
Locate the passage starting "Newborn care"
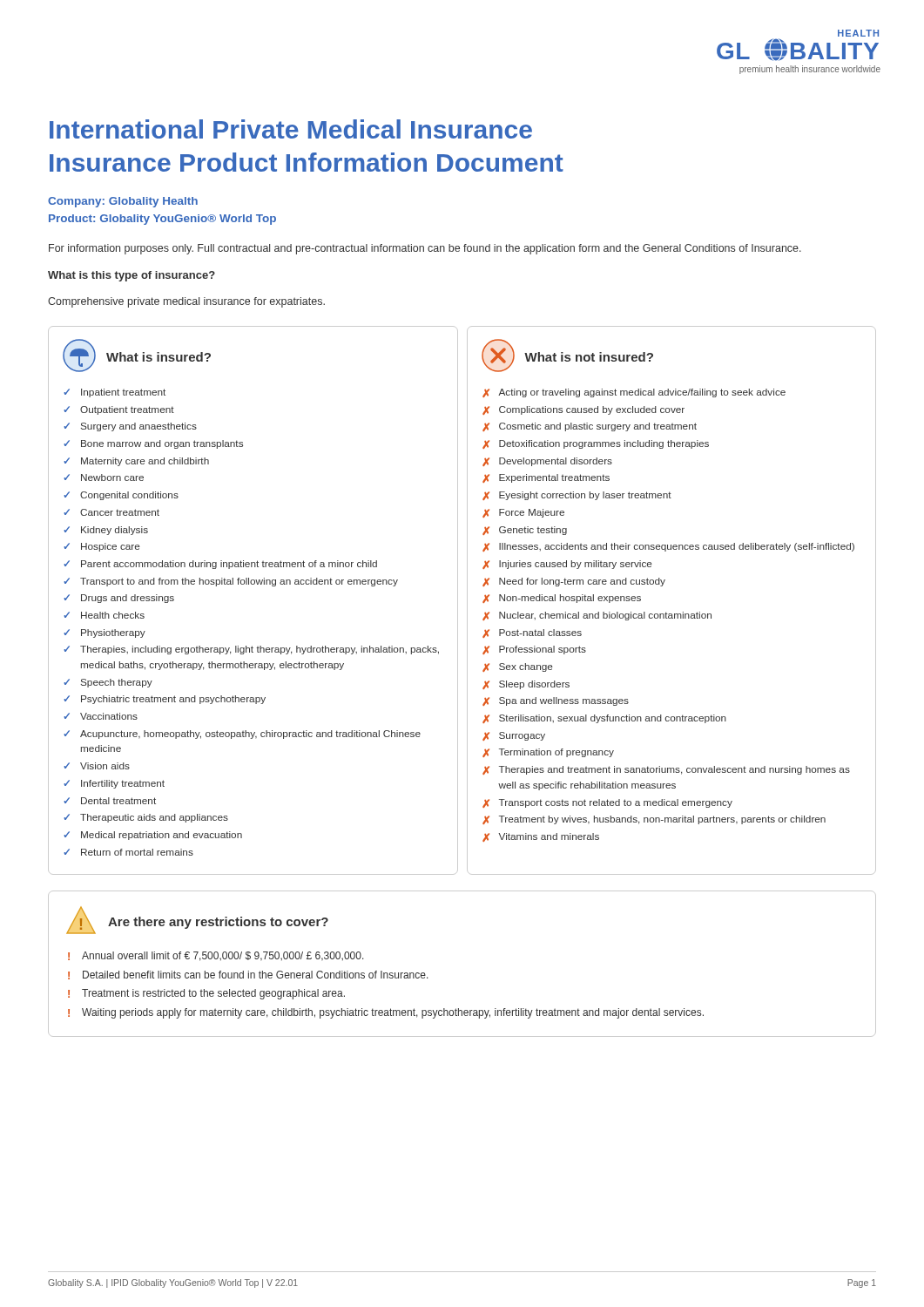(112, 478)
